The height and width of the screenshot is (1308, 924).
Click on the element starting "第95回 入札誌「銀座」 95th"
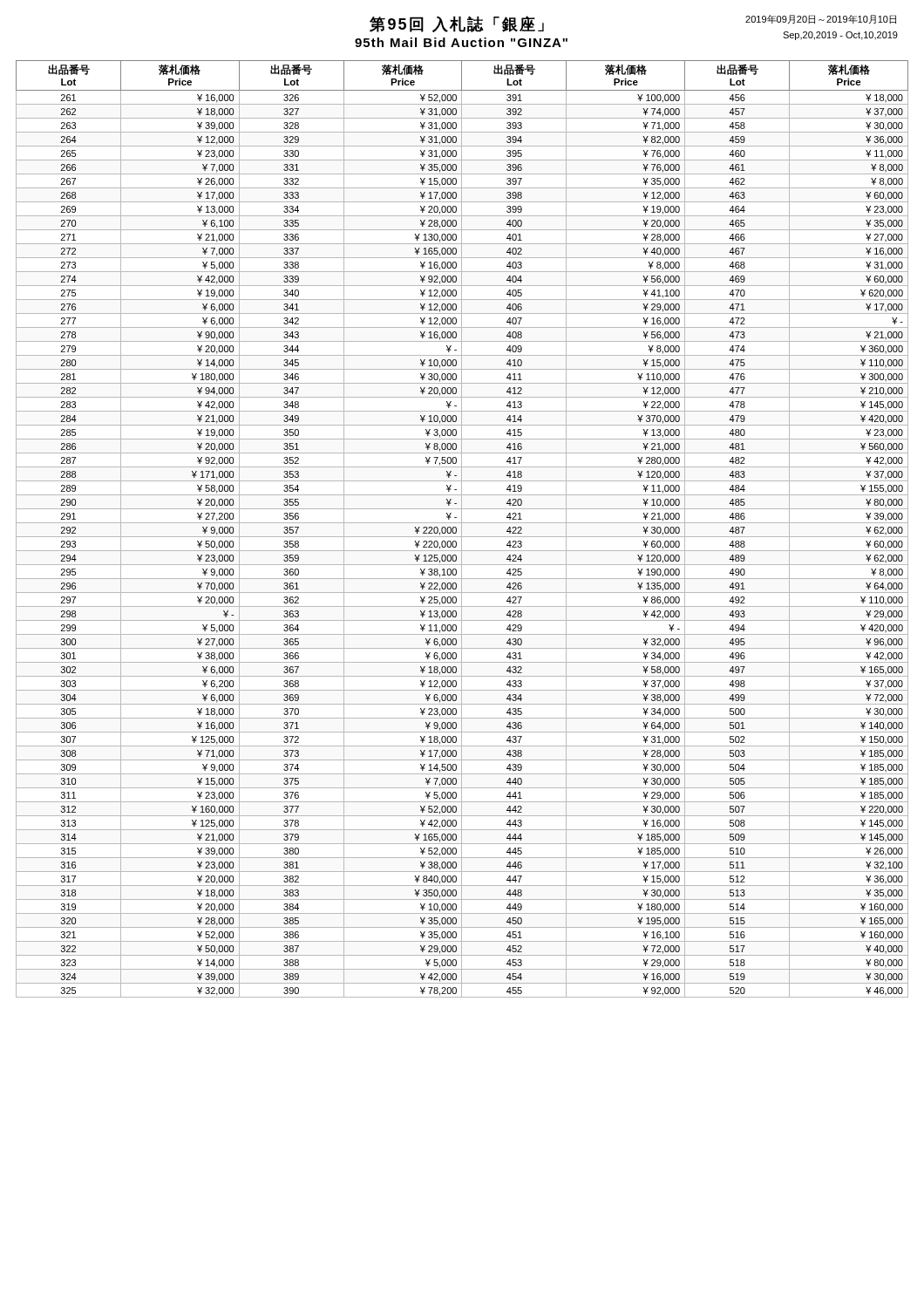pyautogui.click(x=462, y=32)
